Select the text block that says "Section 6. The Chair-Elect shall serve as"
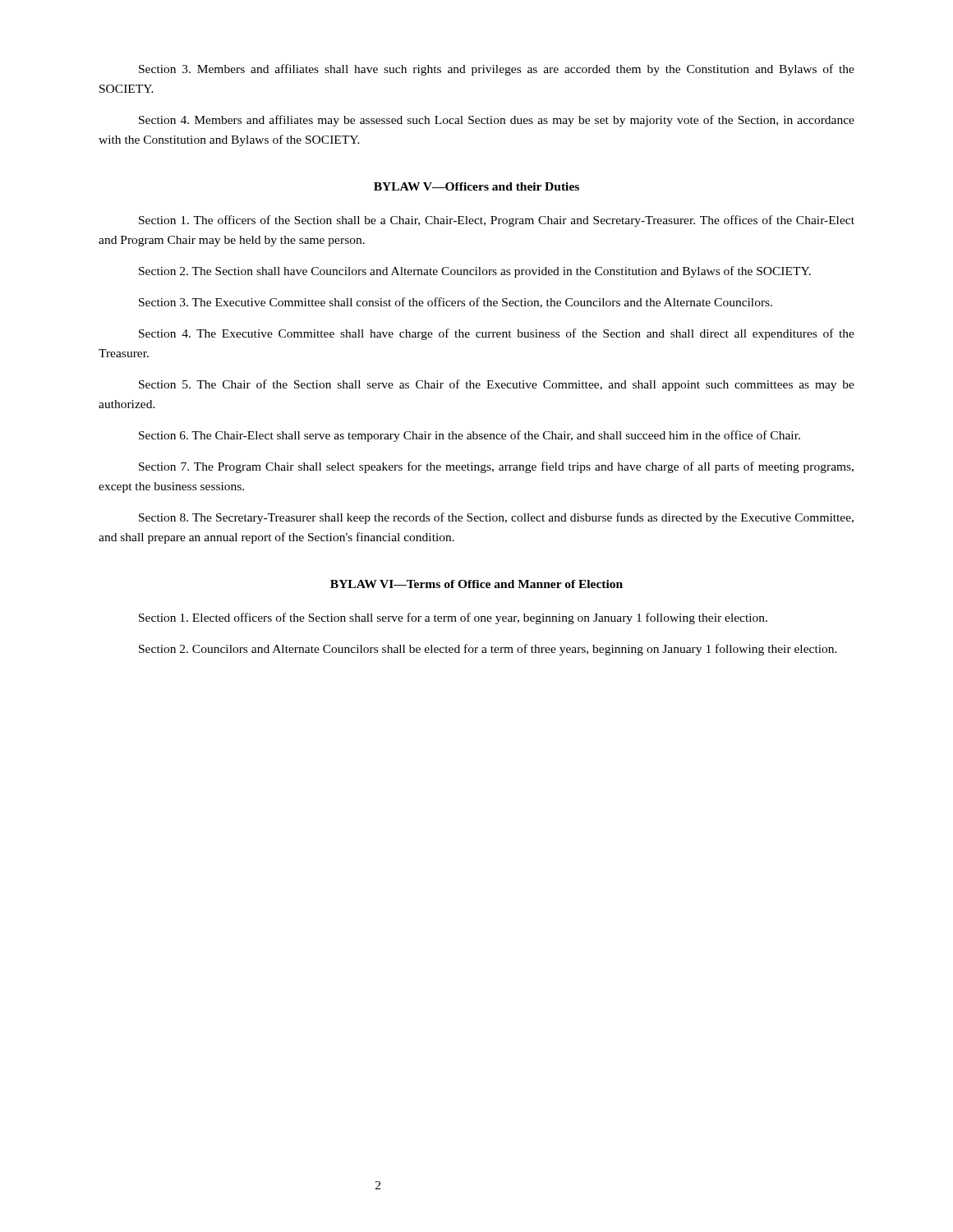 (x=476, y=436)
